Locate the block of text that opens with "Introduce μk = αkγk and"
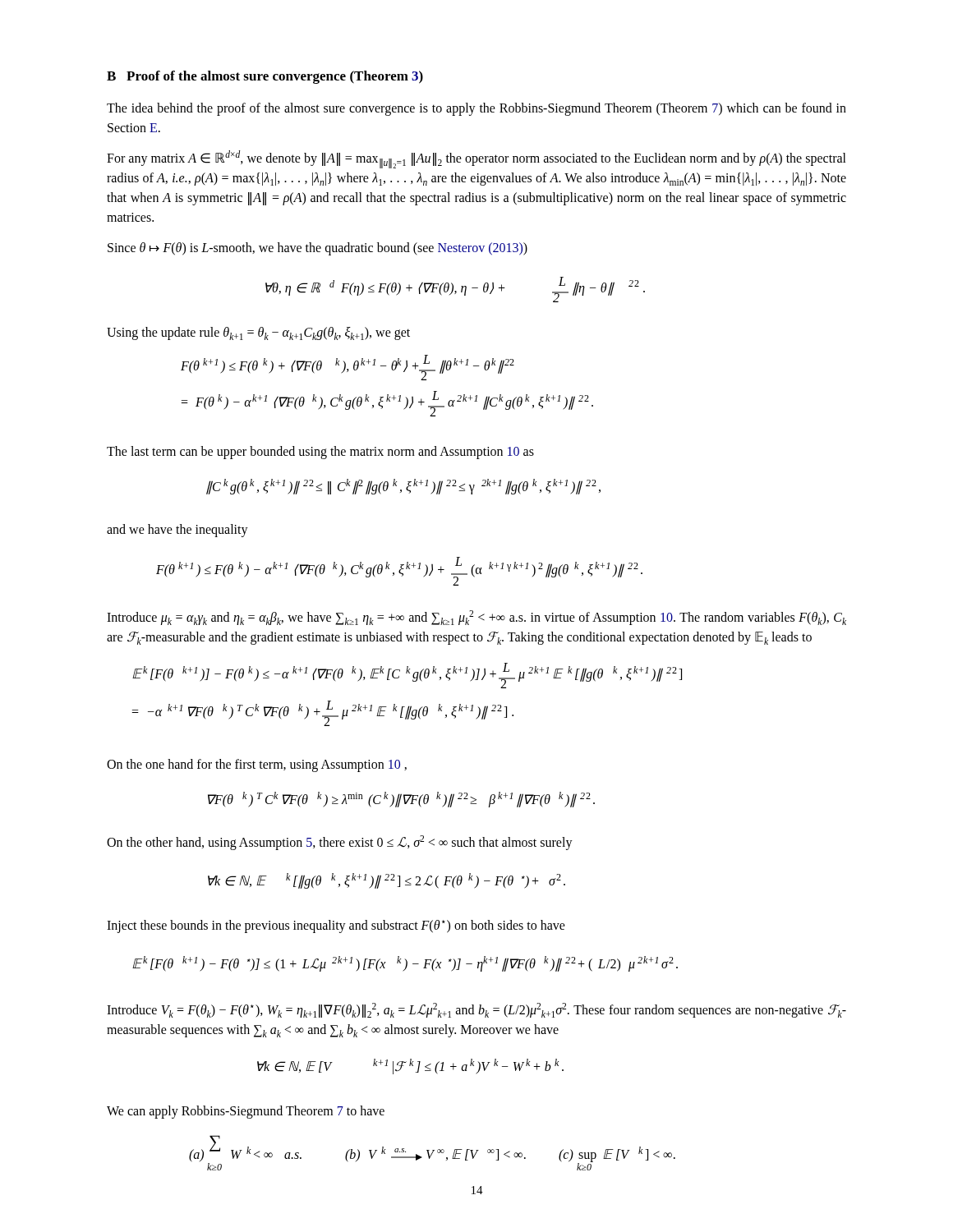 tap(476, 627)
